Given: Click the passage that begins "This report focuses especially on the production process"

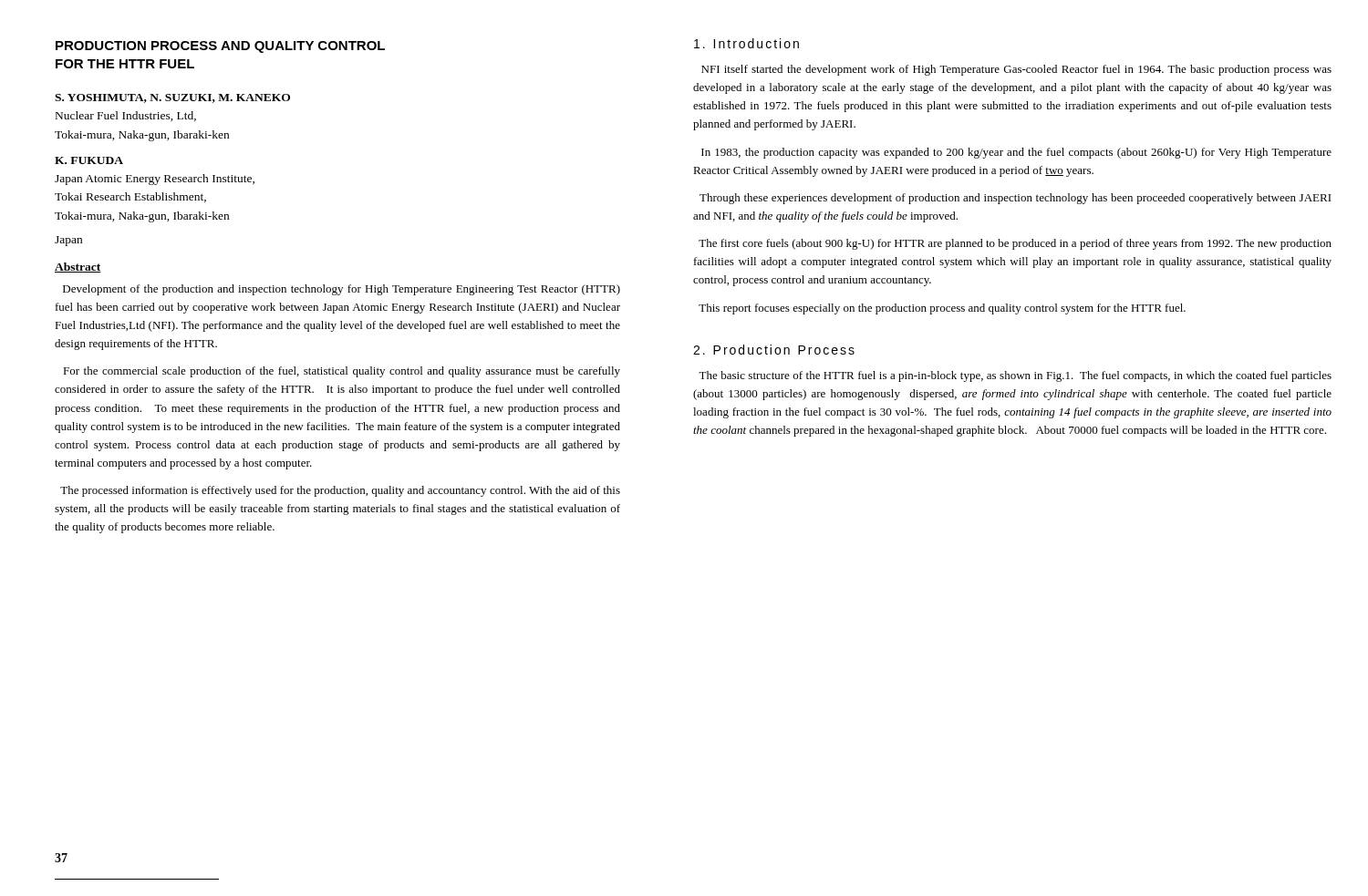Looking at the screenshot, I should click(940, 307).
